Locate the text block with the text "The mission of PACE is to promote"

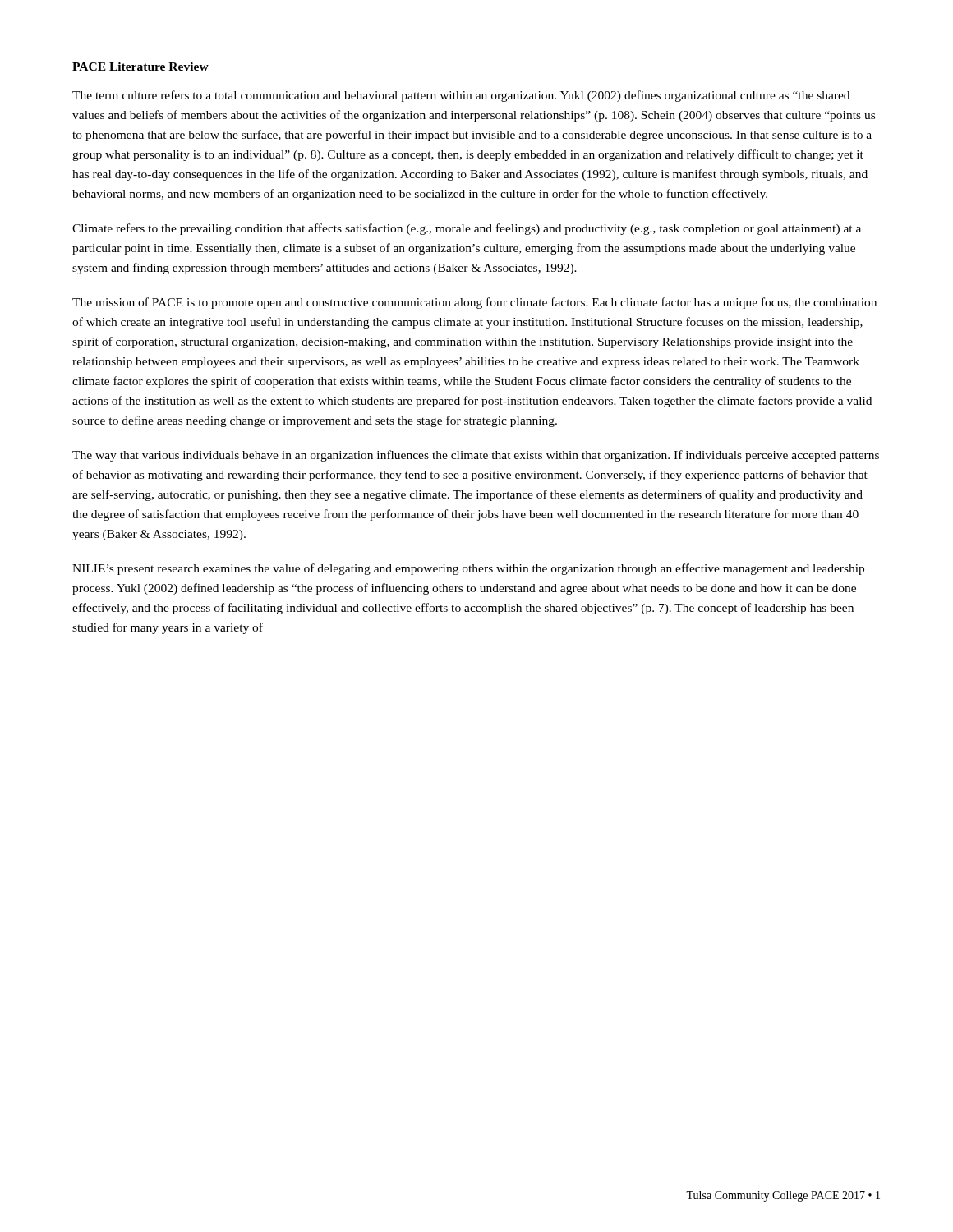[x=475, y=361]
